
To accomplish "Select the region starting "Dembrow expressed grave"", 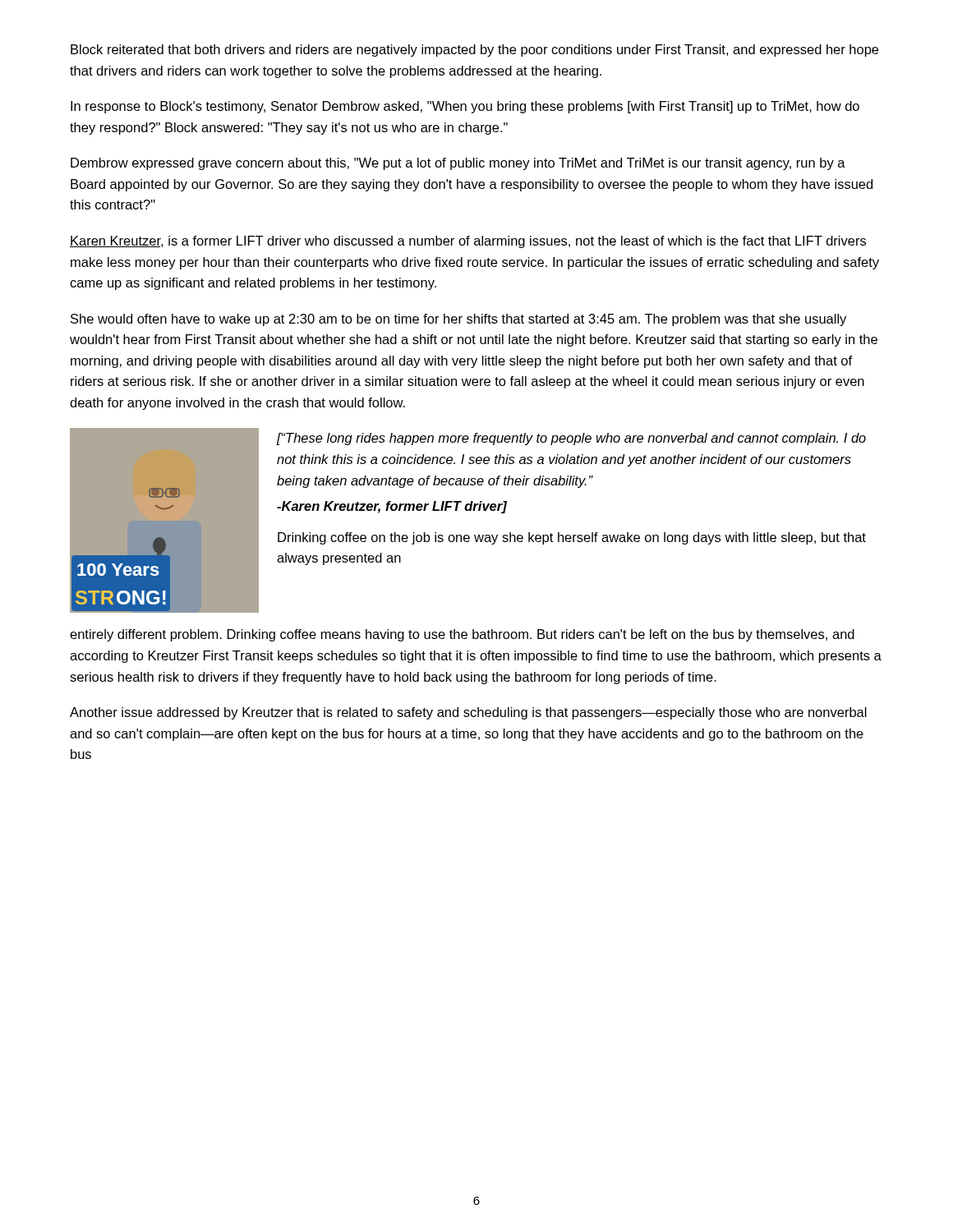I will [472, 184].
